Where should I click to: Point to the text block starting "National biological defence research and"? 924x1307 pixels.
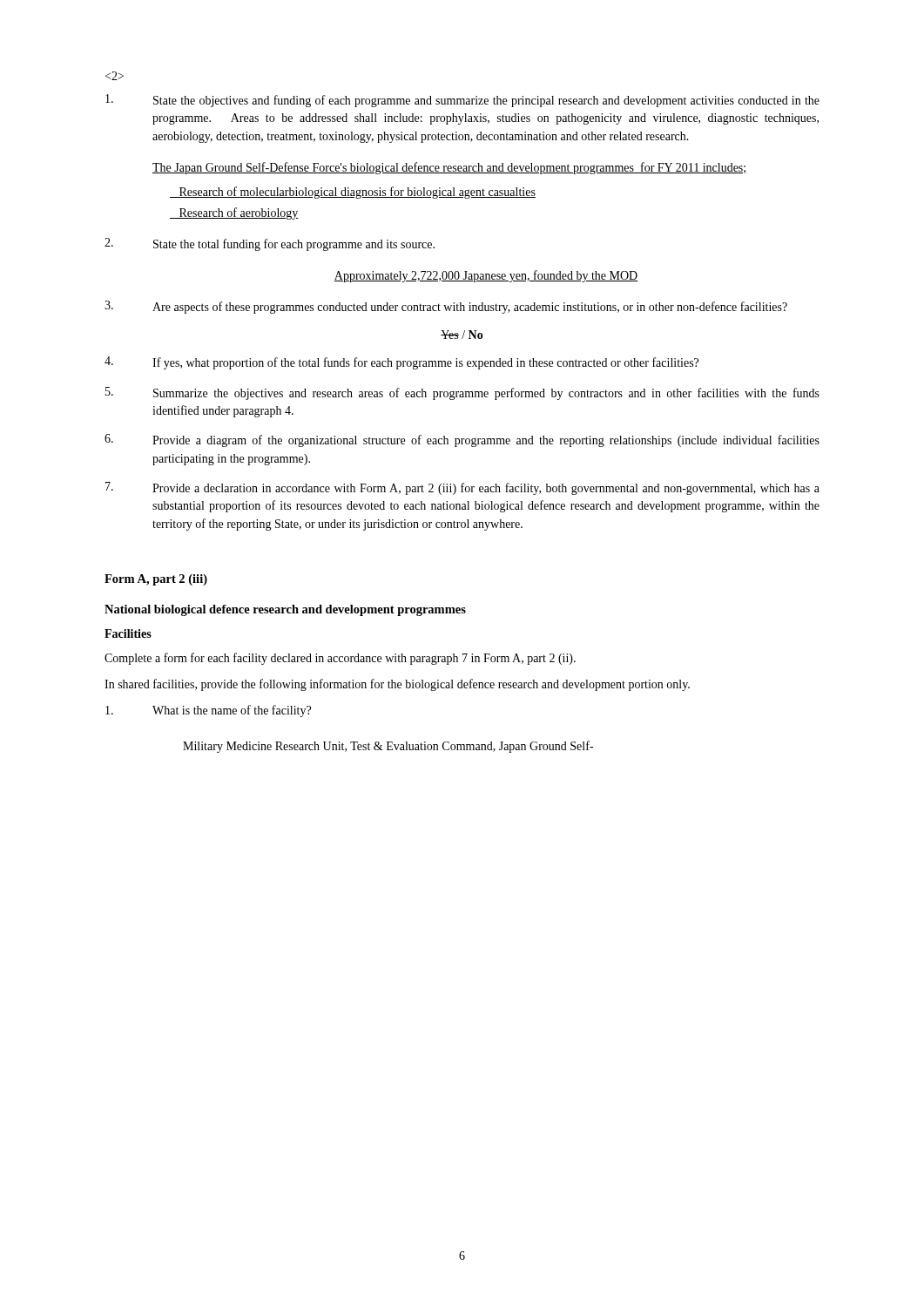coord(285,609)
